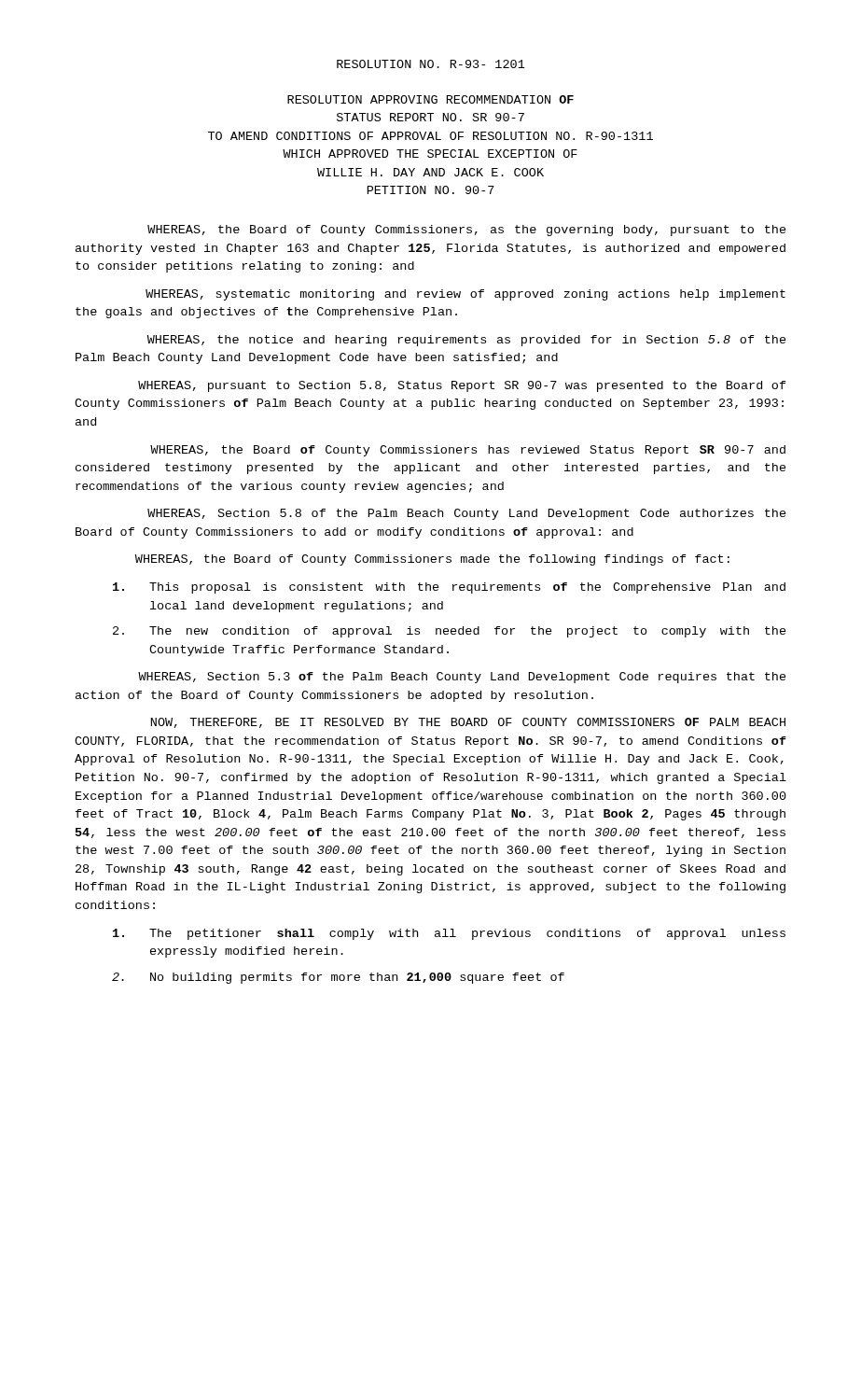Find the block on this page that starts "WHEREAS, Section 5.8 of the Palm Beach"
The width and height of the screenshot is (861, 1400).
(x=430, y=523)
